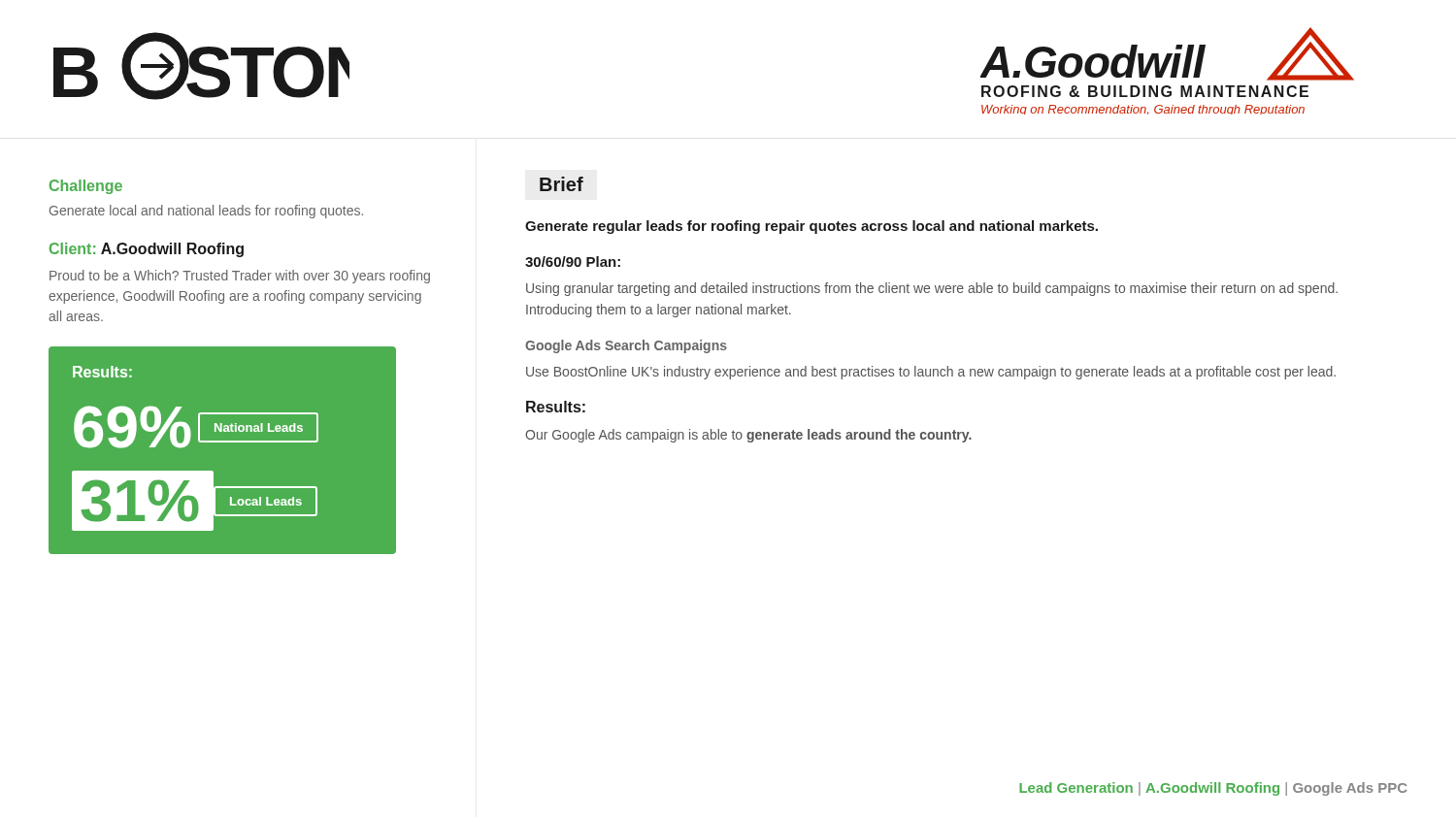Click on the block starting "Proud to be a Which? Trusted"
The height and width of the screenshot is (819, 1456).
(240, 296)
